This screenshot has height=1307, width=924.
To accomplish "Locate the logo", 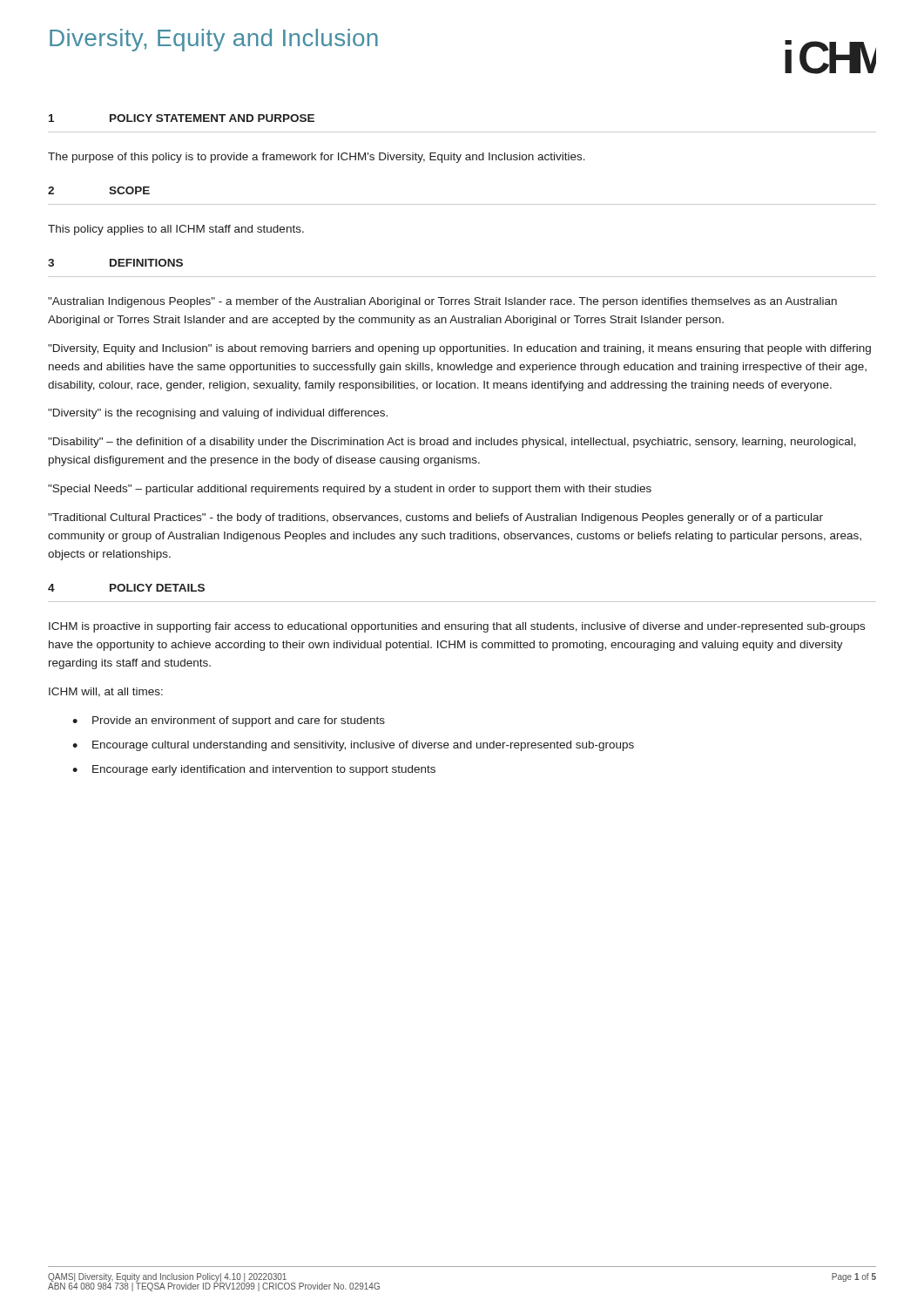I will tap(828, 55).
